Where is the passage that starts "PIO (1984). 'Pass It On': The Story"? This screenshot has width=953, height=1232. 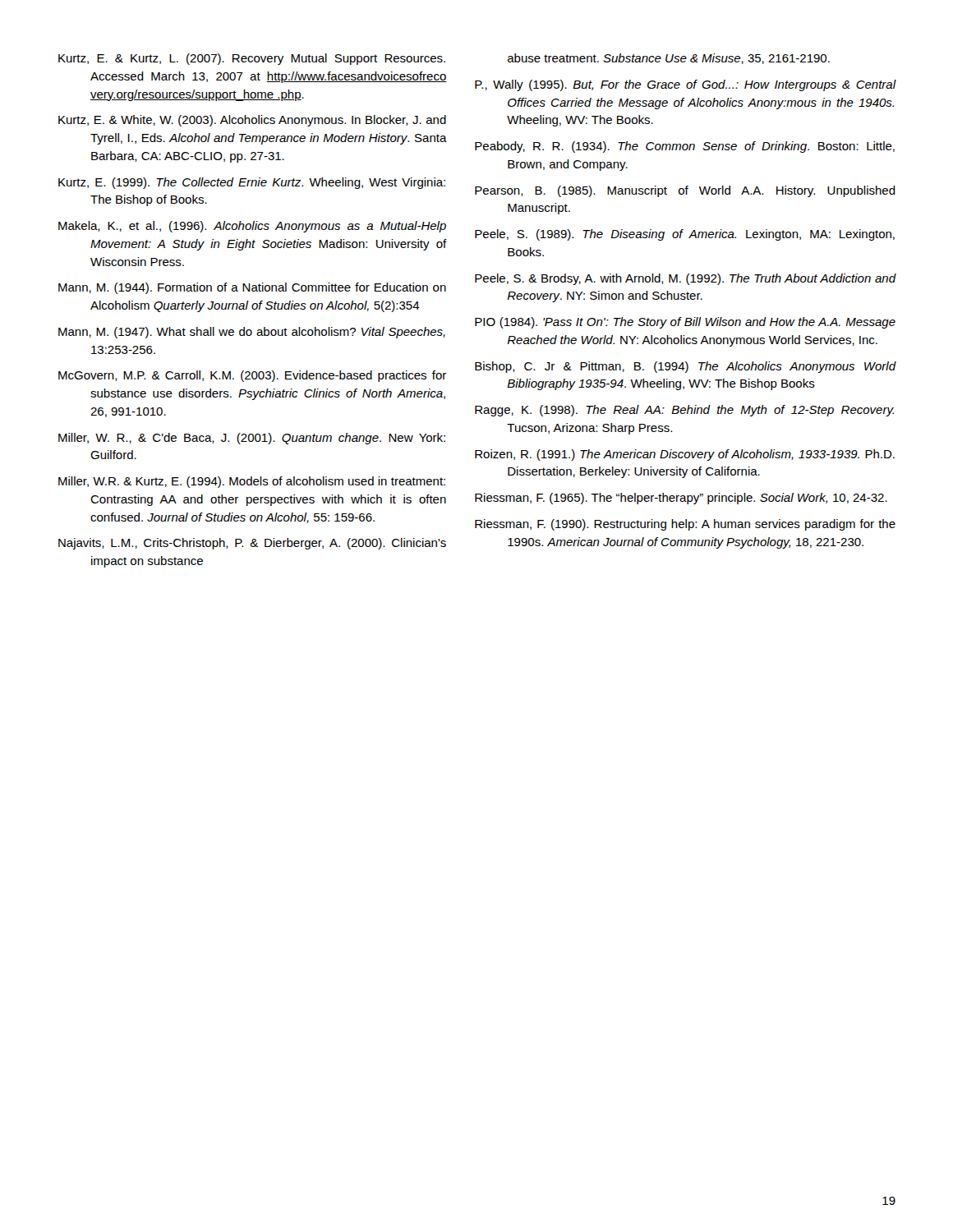(685, 330)
